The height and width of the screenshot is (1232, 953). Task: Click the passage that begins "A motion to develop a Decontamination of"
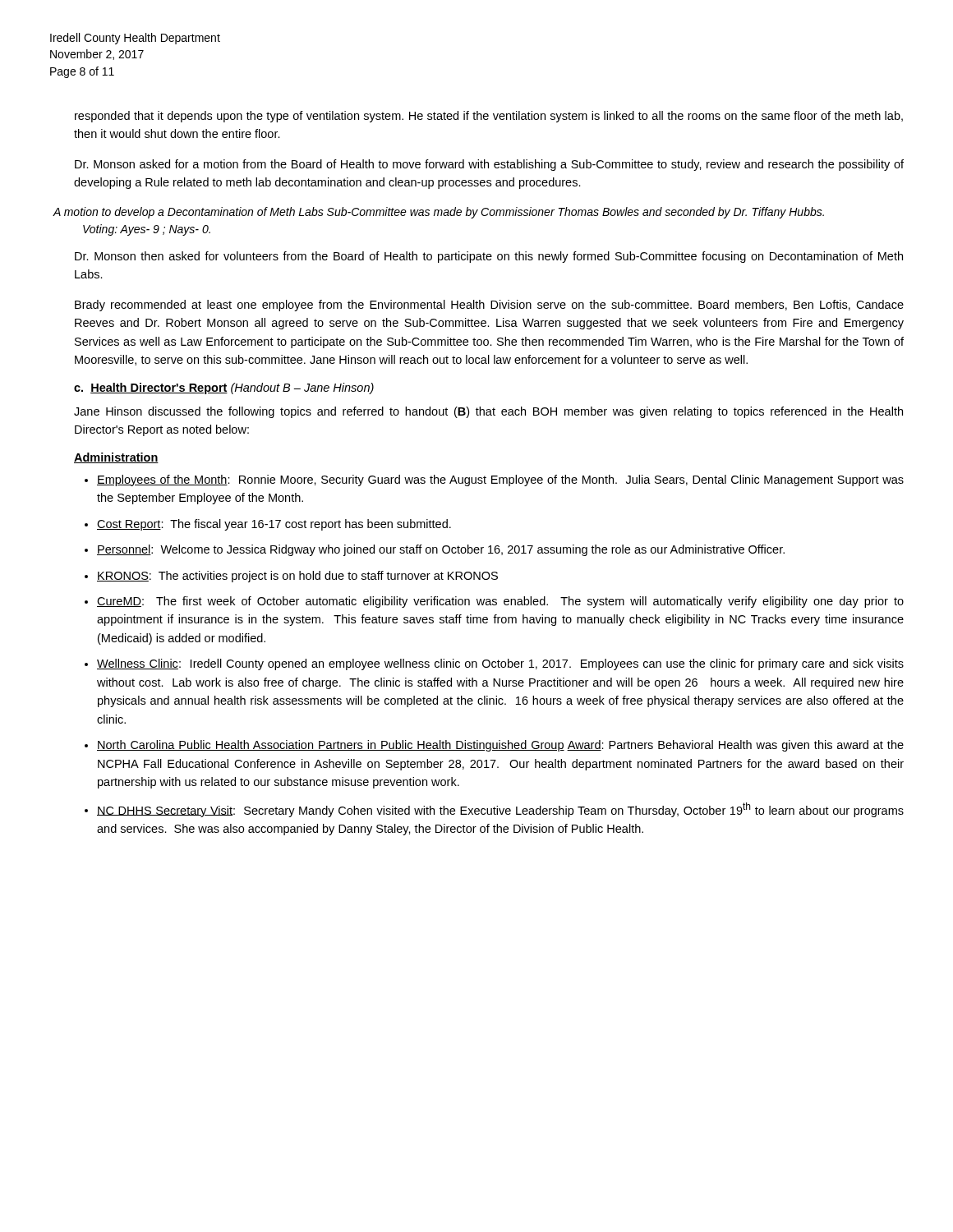click(x=489, y=220)
